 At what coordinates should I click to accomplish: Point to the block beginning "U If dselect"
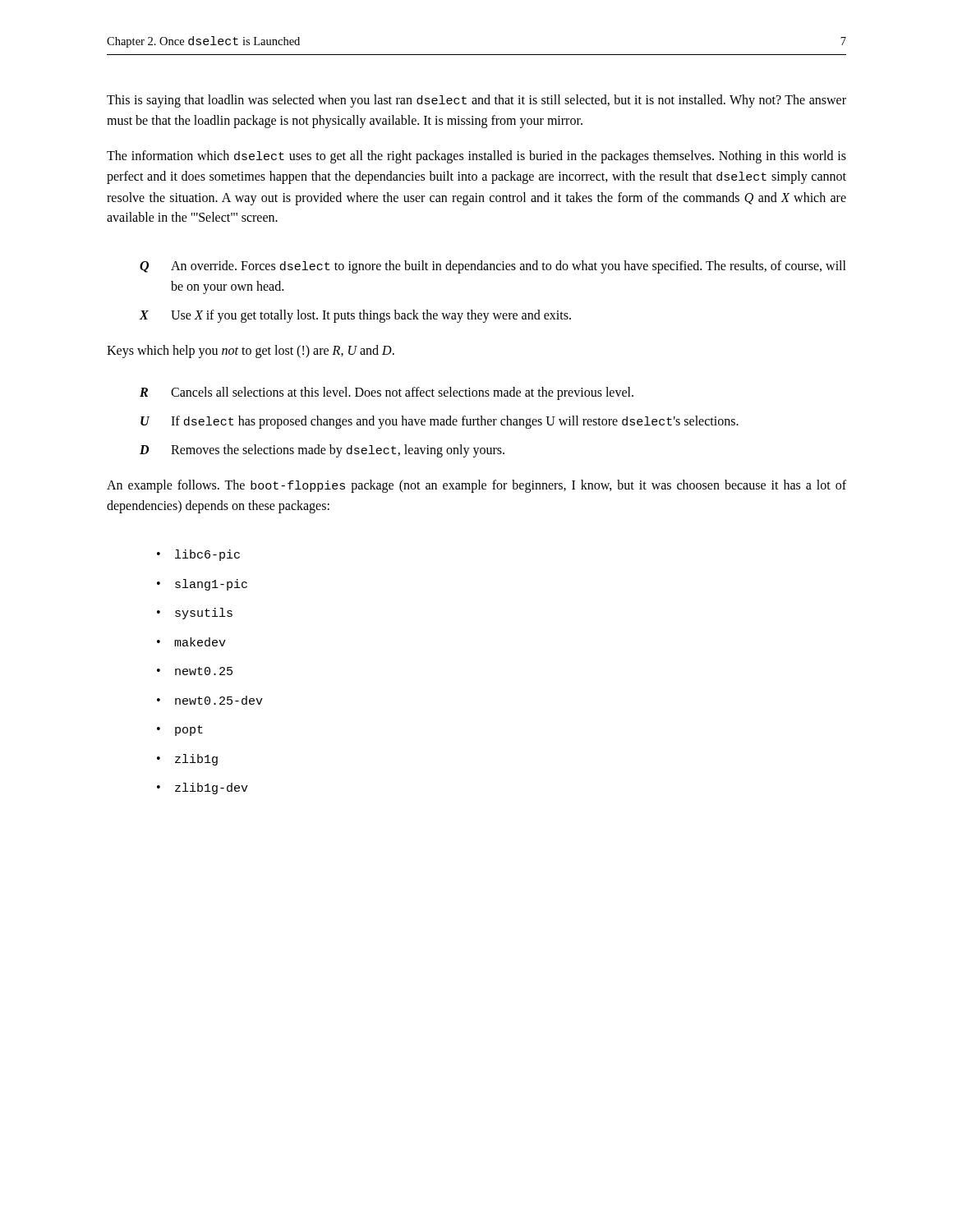493,422
